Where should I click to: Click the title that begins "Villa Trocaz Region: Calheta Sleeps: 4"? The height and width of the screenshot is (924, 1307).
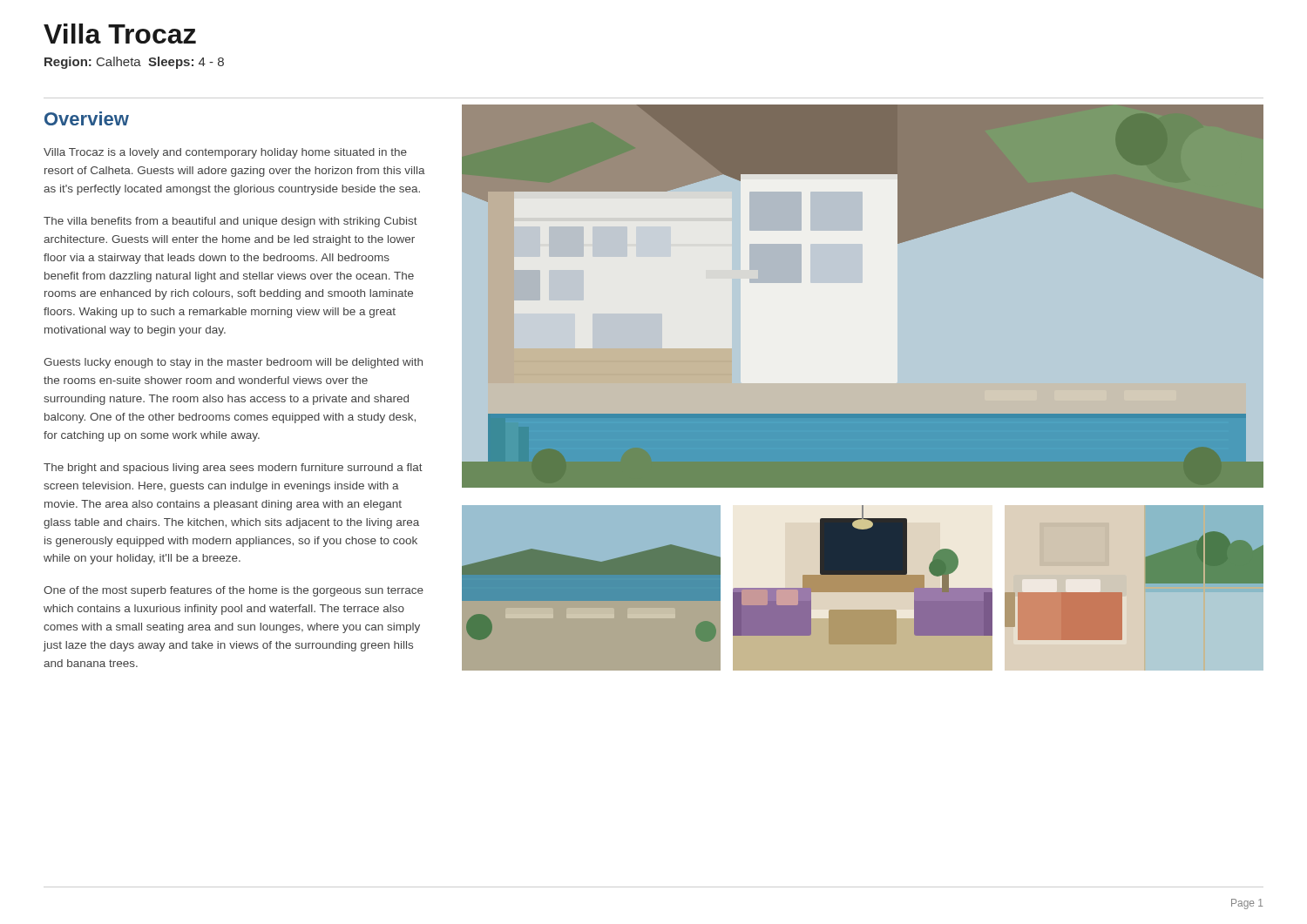(134, 45)
